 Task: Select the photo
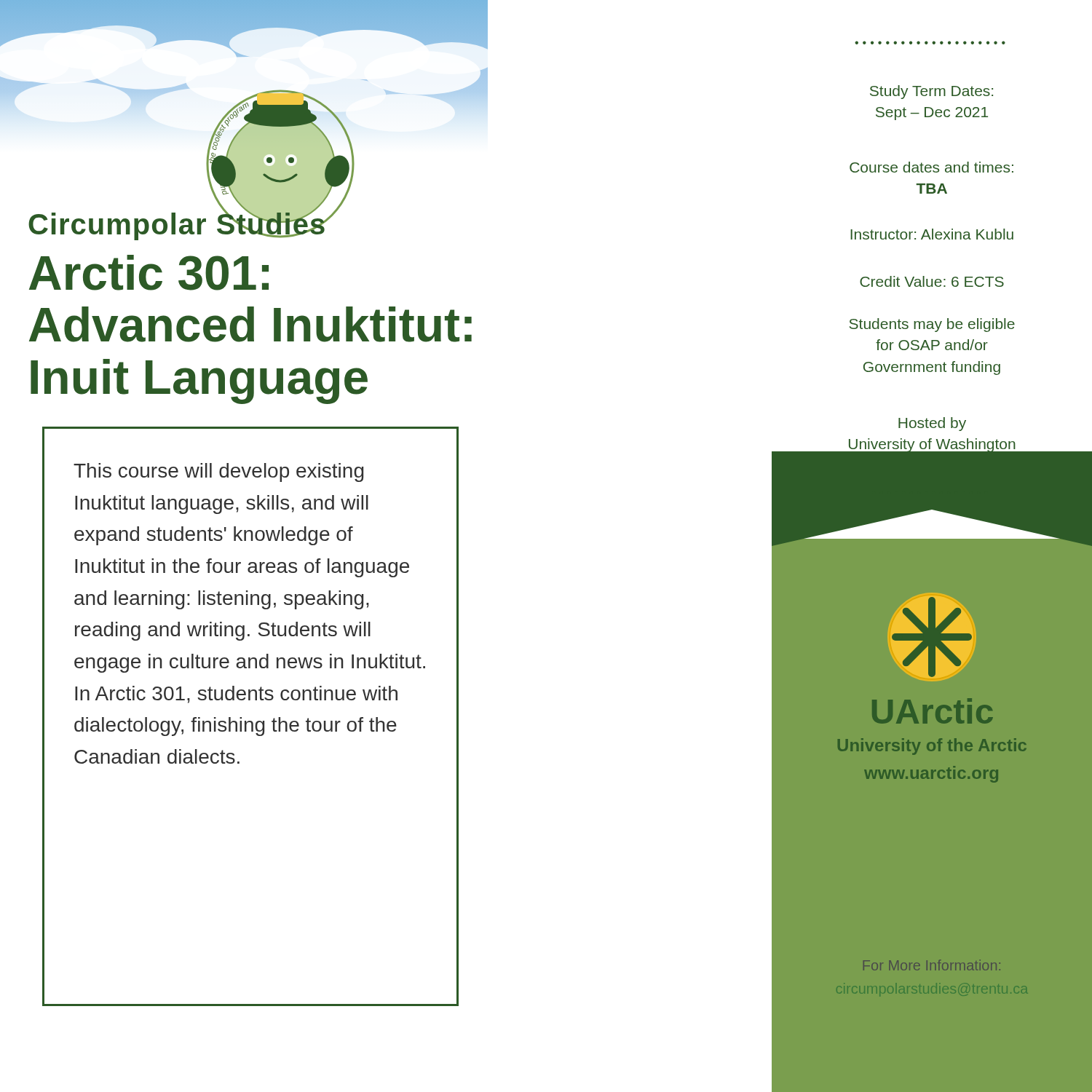244,76
